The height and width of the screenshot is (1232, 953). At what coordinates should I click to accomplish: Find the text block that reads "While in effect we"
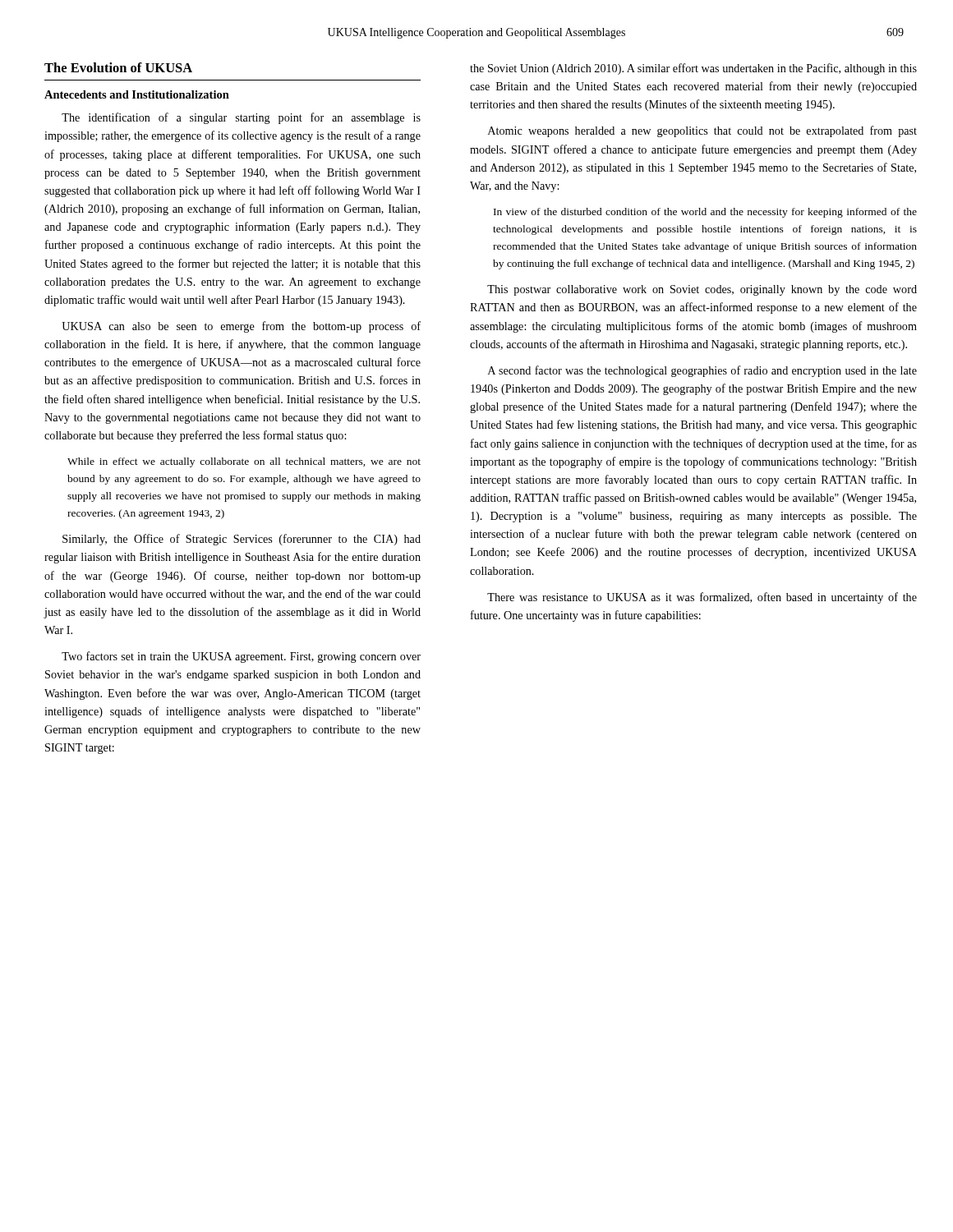244,487
